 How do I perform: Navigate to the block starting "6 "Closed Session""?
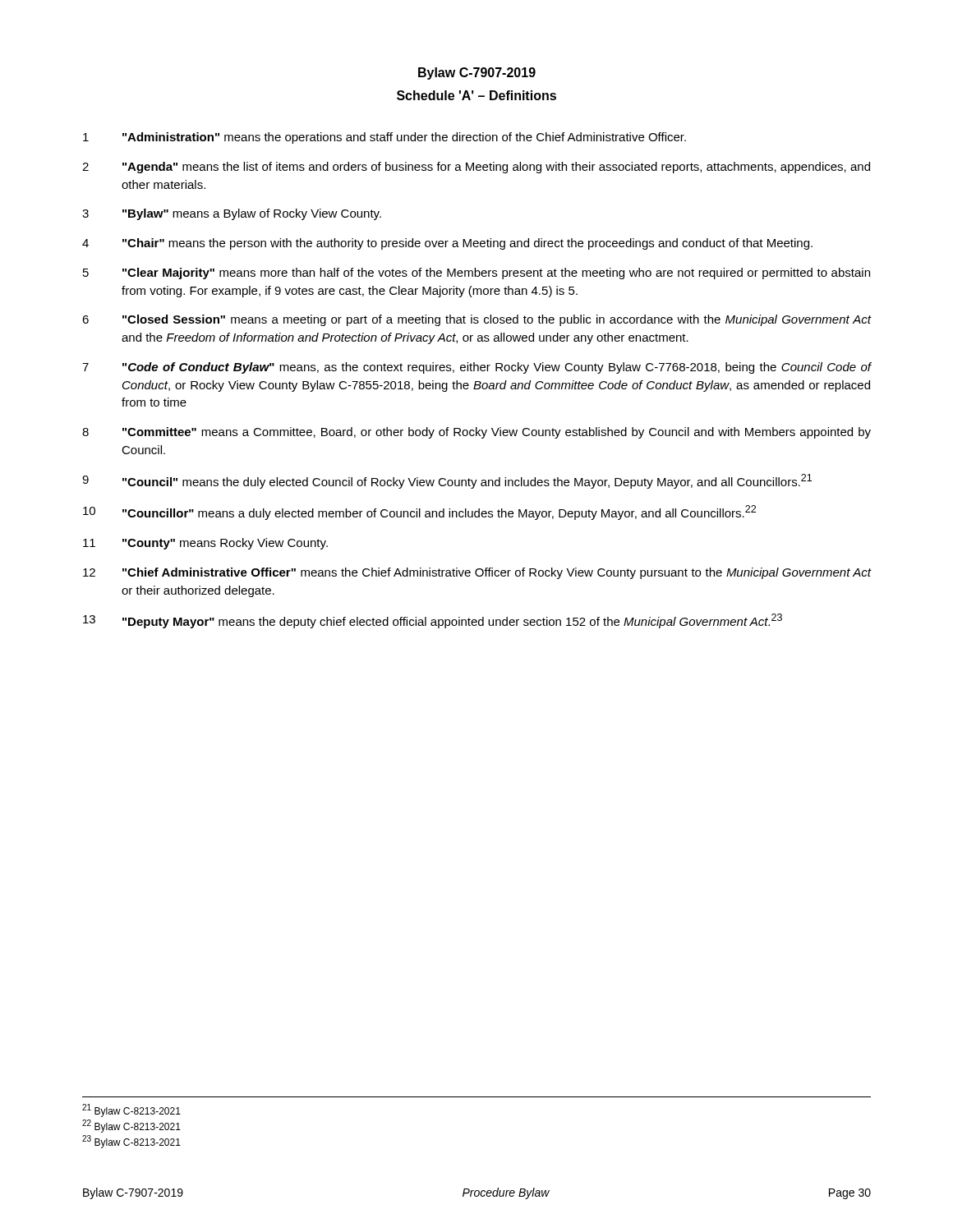[476, 329]
